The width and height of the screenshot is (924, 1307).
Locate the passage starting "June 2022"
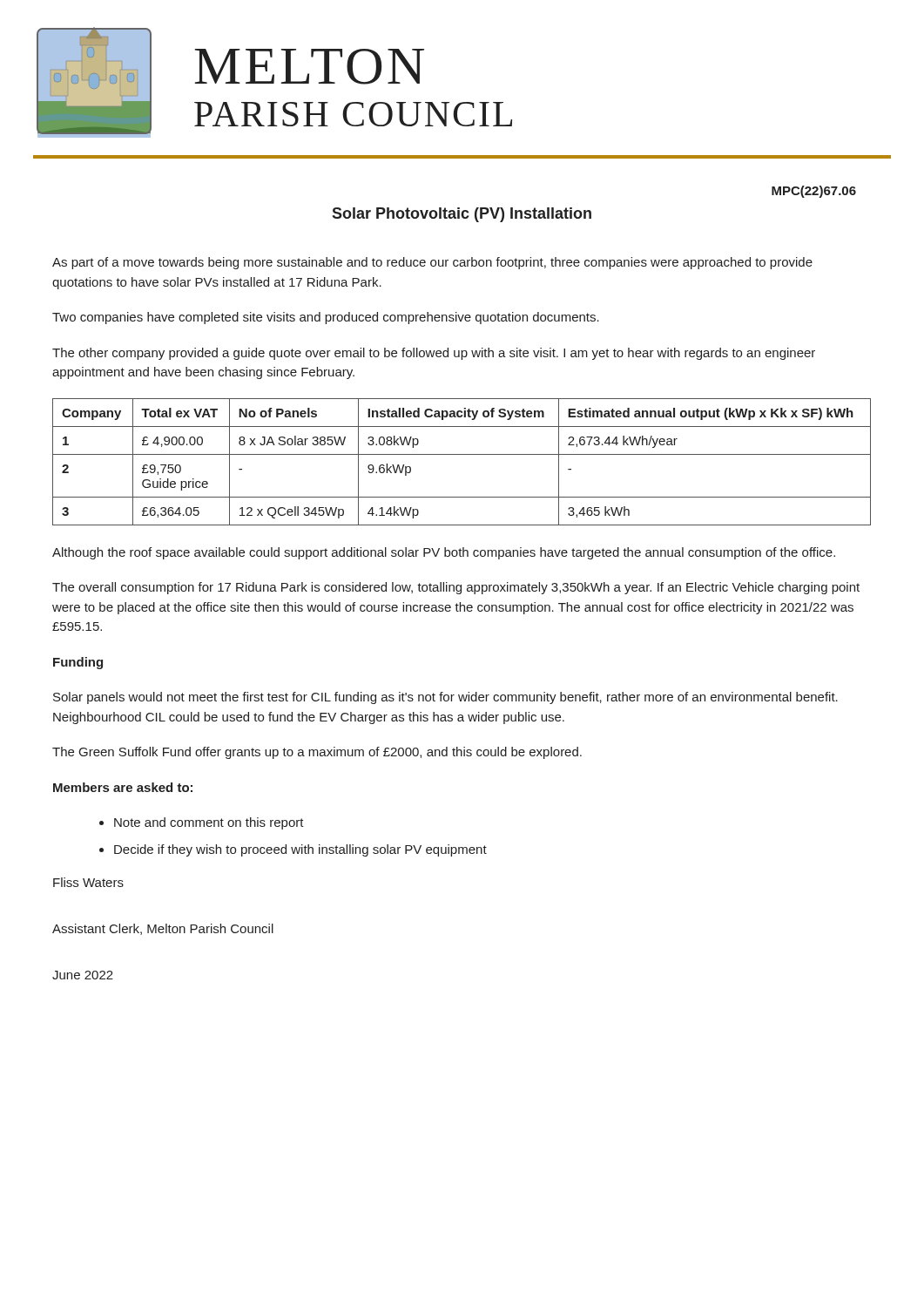coord(83,975)
